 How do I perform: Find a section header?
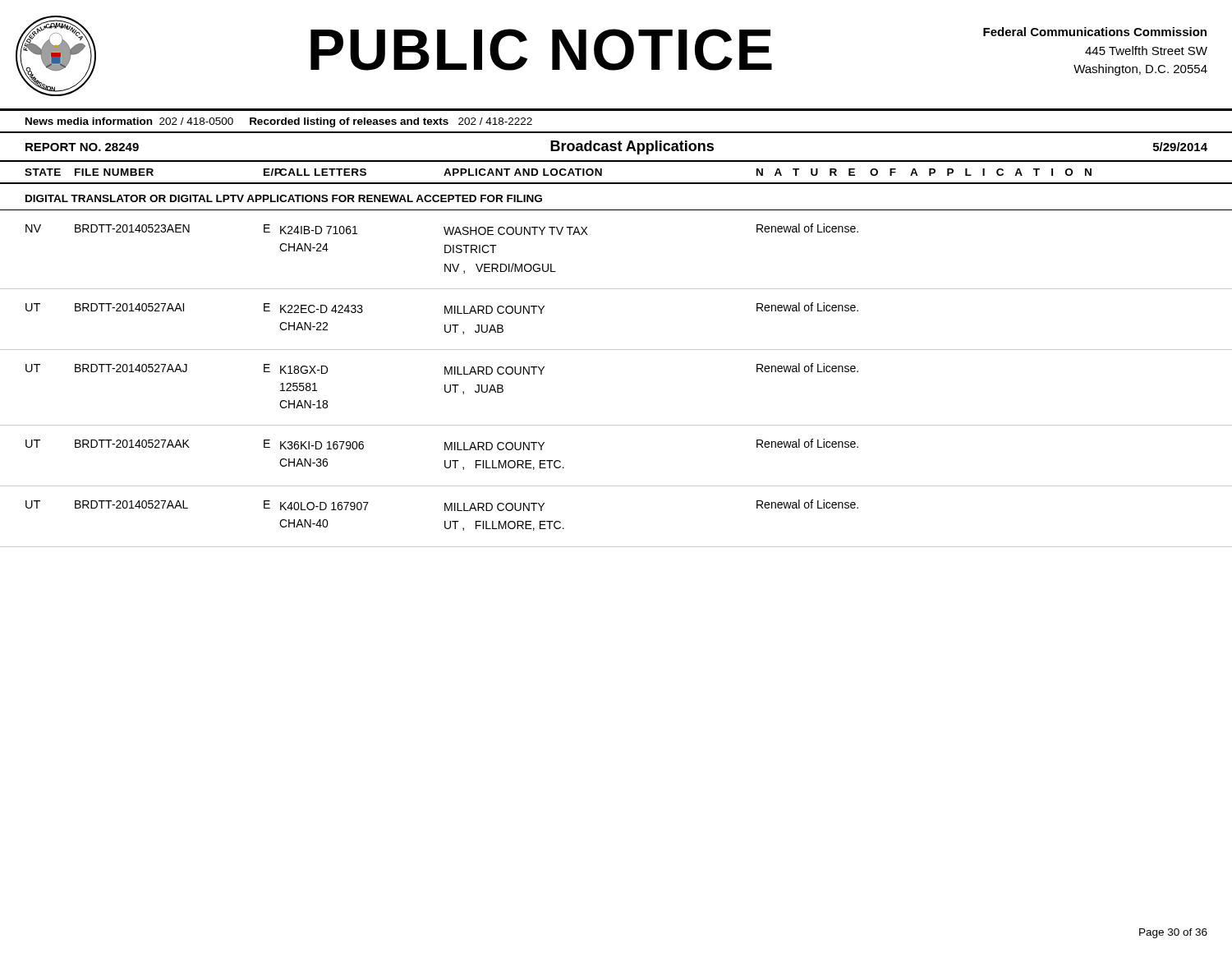(284, 198)
